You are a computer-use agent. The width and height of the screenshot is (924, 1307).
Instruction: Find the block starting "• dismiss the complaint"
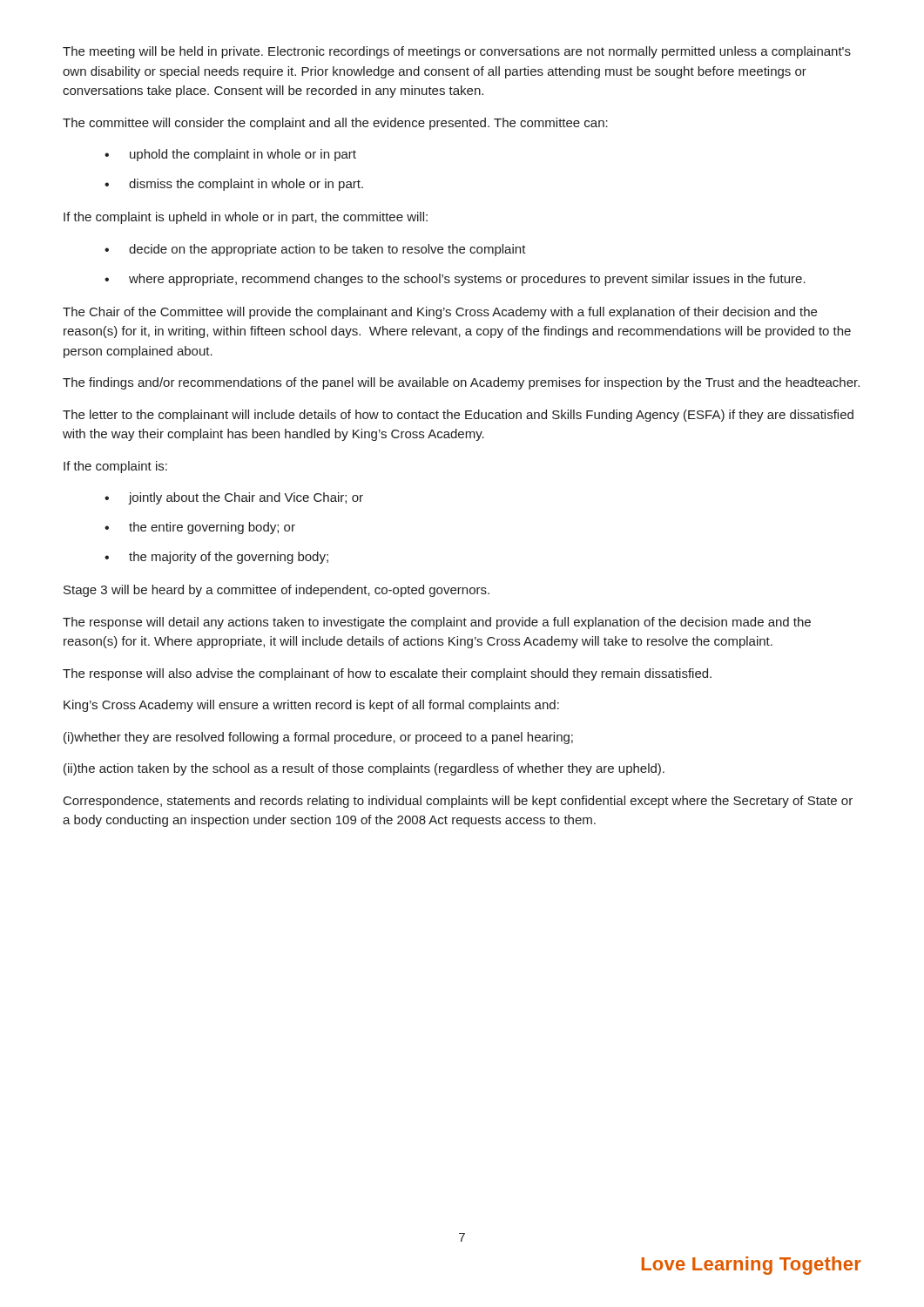click(234, 185)
